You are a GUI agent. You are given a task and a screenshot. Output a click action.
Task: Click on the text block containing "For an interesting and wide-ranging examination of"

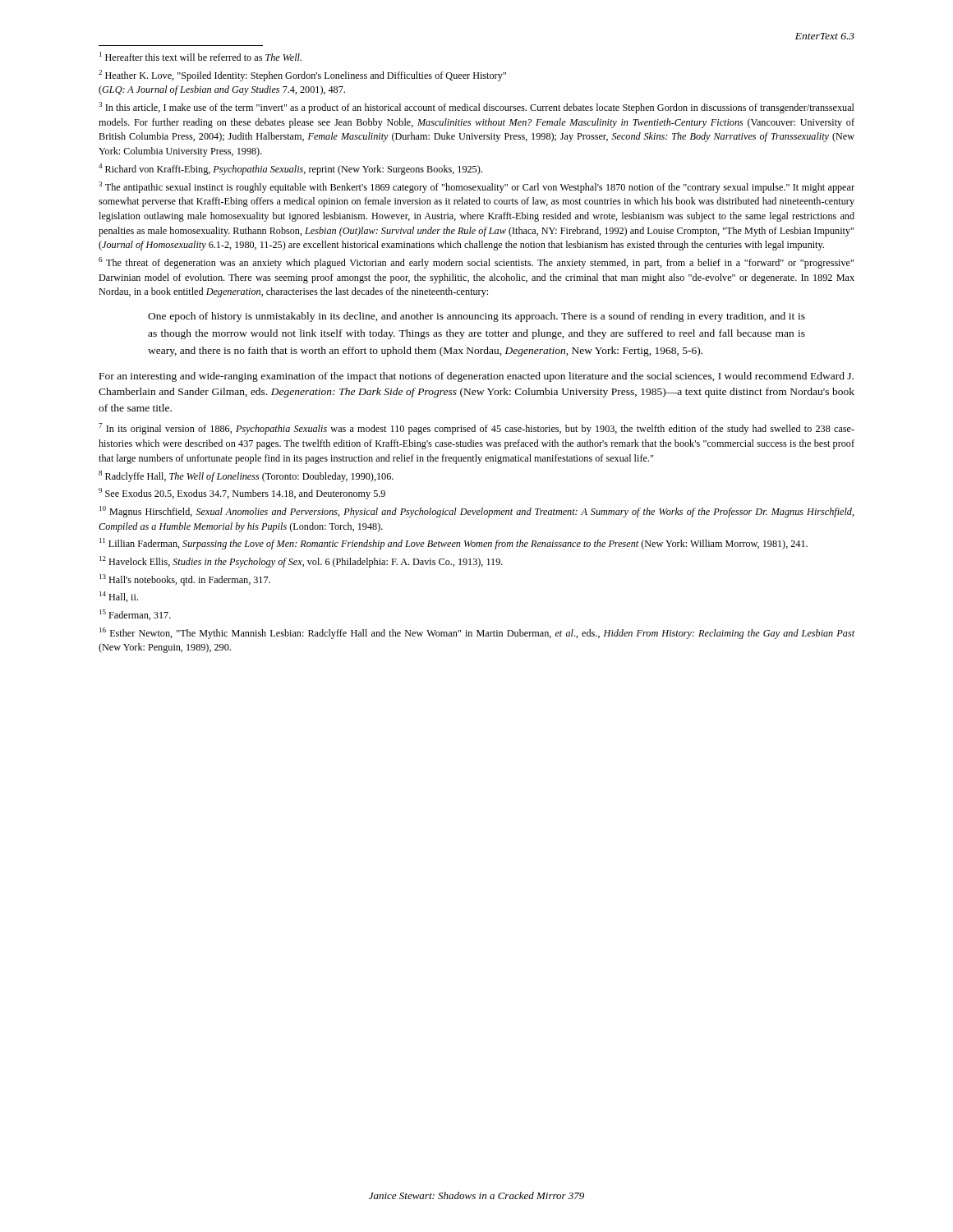click(476, 392)
